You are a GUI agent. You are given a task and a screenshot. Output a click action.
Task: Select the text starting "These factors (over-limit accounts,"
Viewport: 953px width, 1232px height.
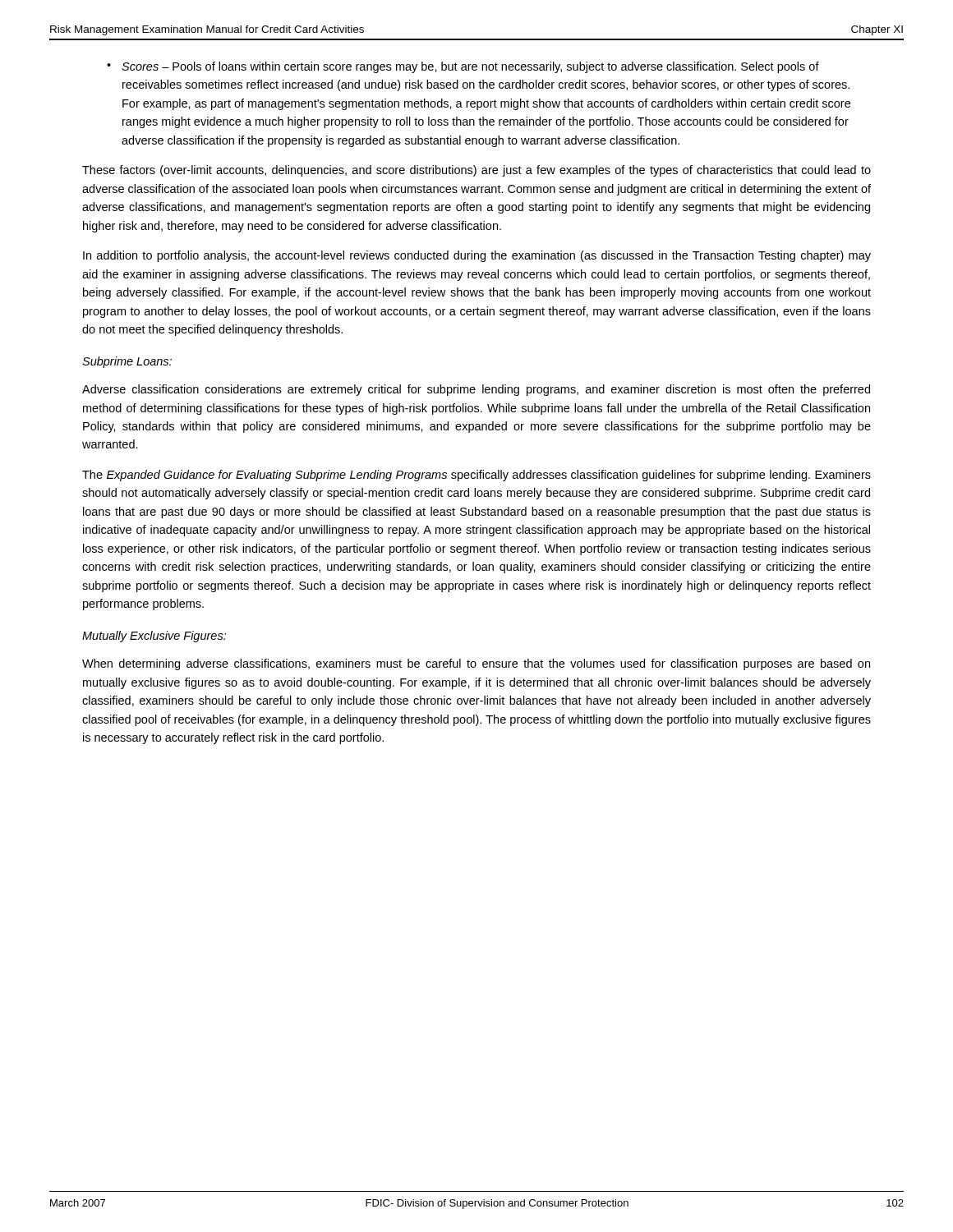click(x=476, y=198)
